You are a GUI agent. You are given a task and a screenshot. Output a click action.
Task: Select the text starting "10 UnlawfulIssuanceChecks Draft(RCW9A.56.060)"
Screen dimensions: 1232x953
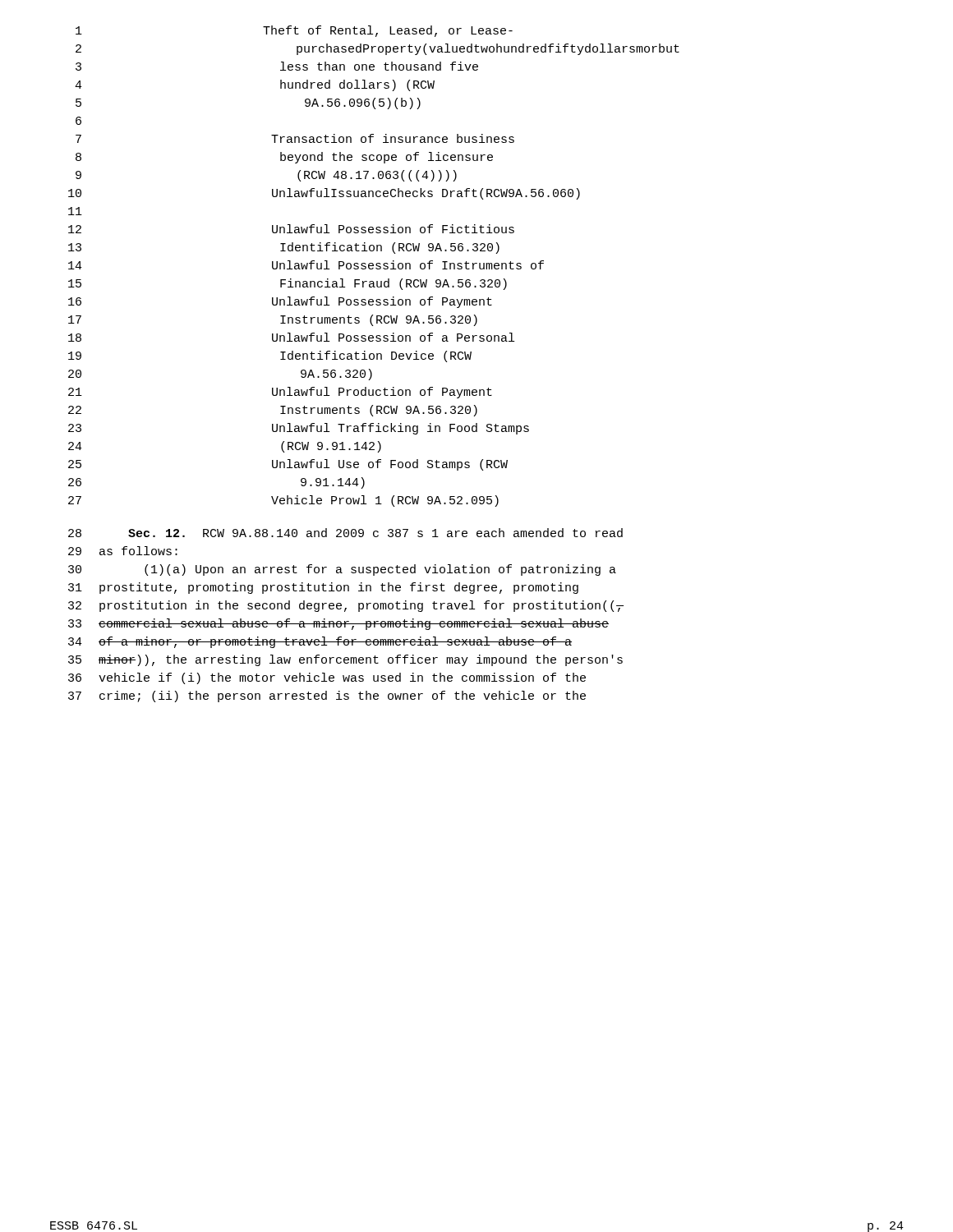coord(315,194)
